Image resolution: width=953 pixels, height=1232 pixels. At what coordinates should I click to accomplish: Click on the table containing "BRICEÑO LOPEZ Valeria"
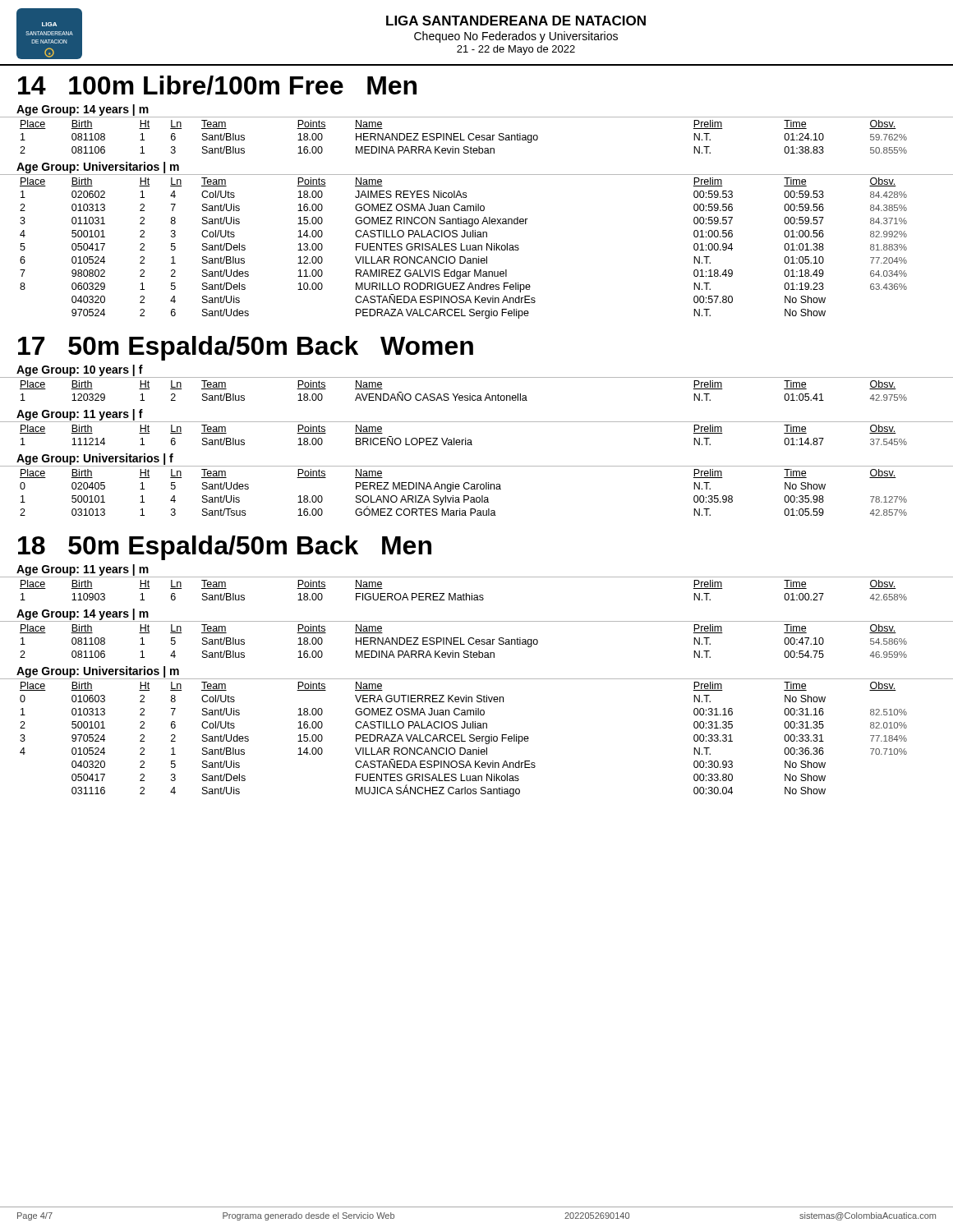click(476, 435)
